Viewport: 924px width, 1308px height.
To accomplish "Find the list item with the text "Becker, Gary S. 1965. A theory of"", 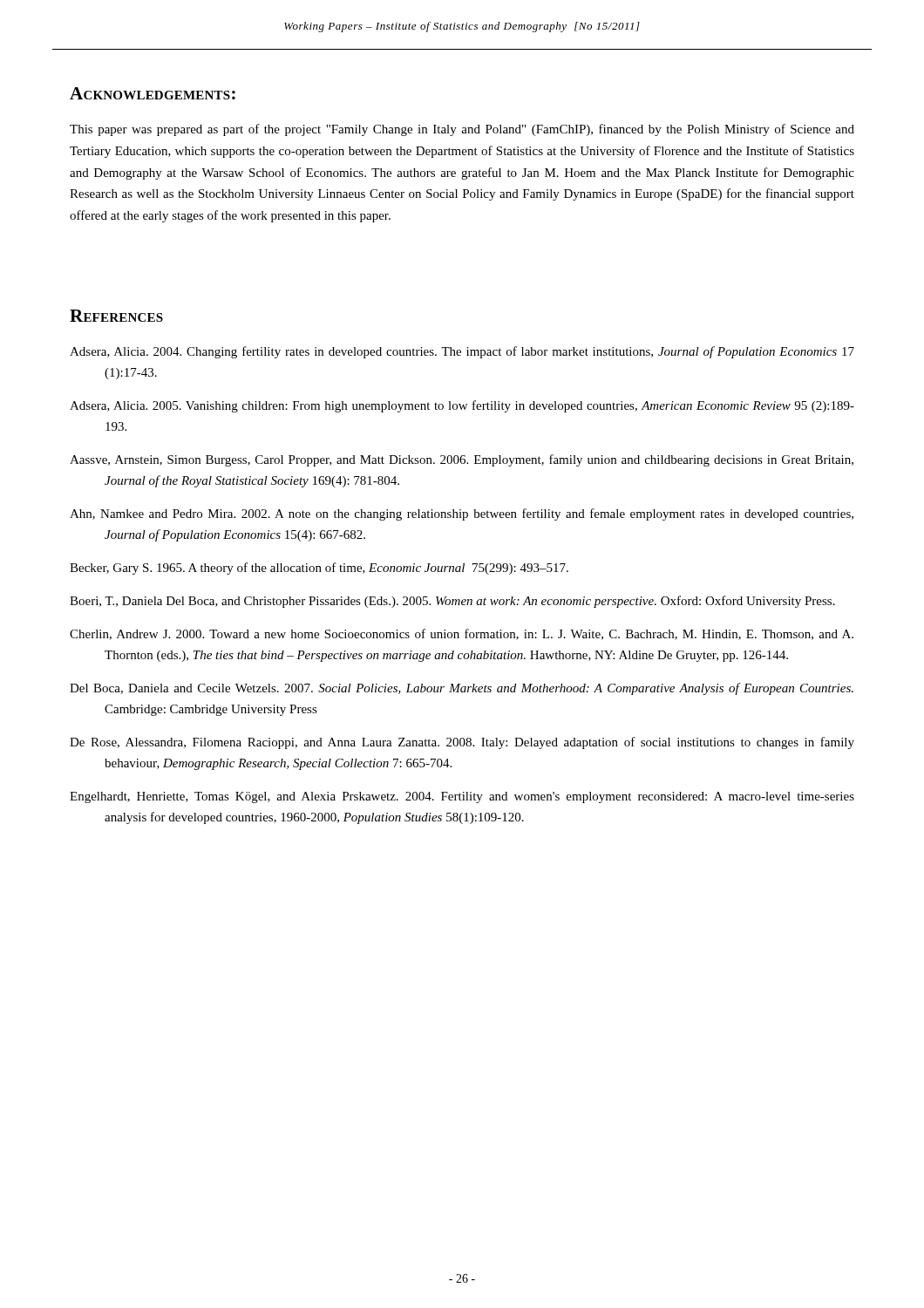I will click(319, 567).
